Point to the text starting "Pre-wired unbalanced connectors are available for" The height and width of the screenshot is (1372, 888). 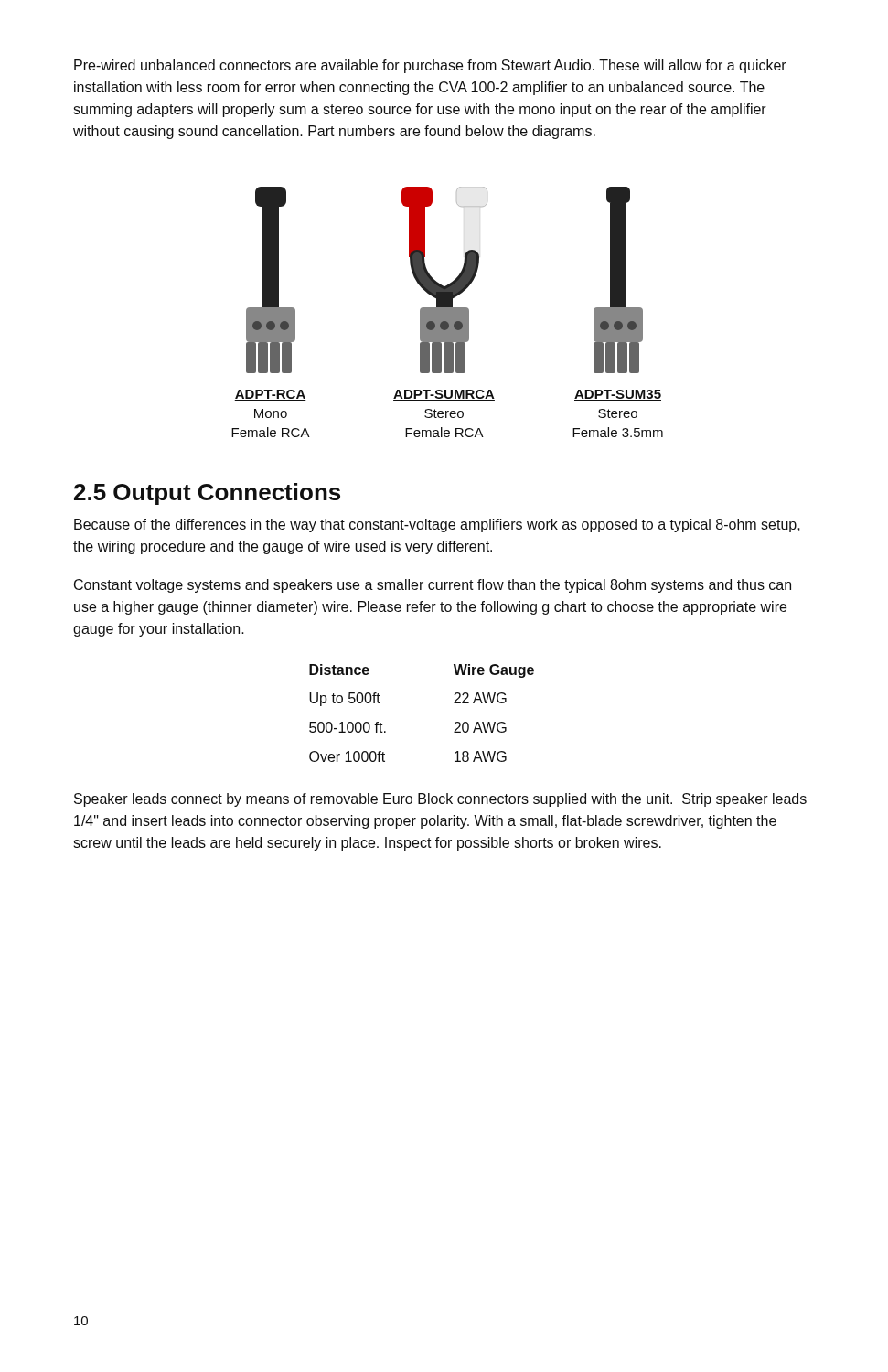click(430, 98)
